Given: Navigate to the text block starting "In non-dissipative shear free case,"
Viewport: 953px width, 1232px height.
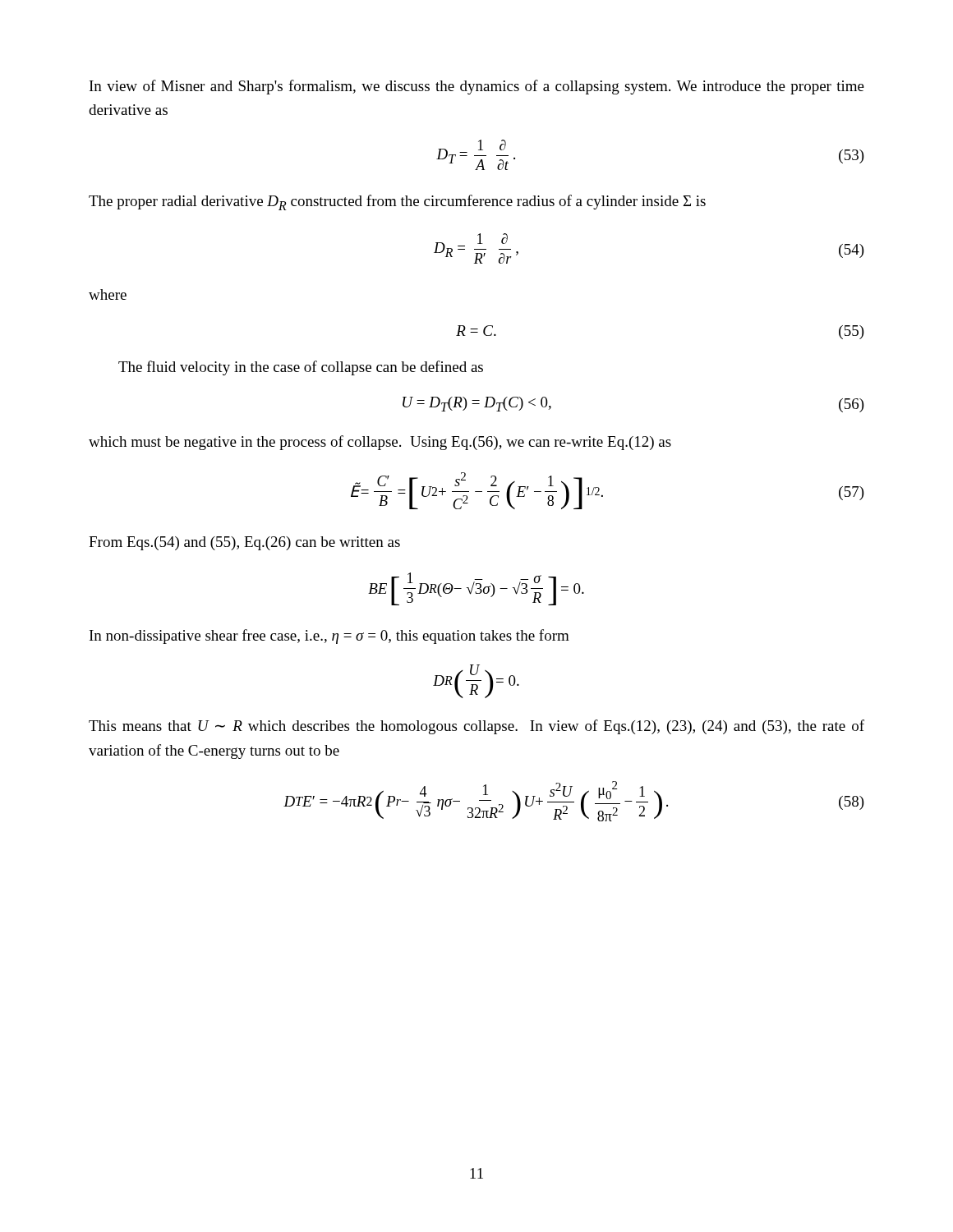Looking at the screenshot, I should tap(329, 635).
